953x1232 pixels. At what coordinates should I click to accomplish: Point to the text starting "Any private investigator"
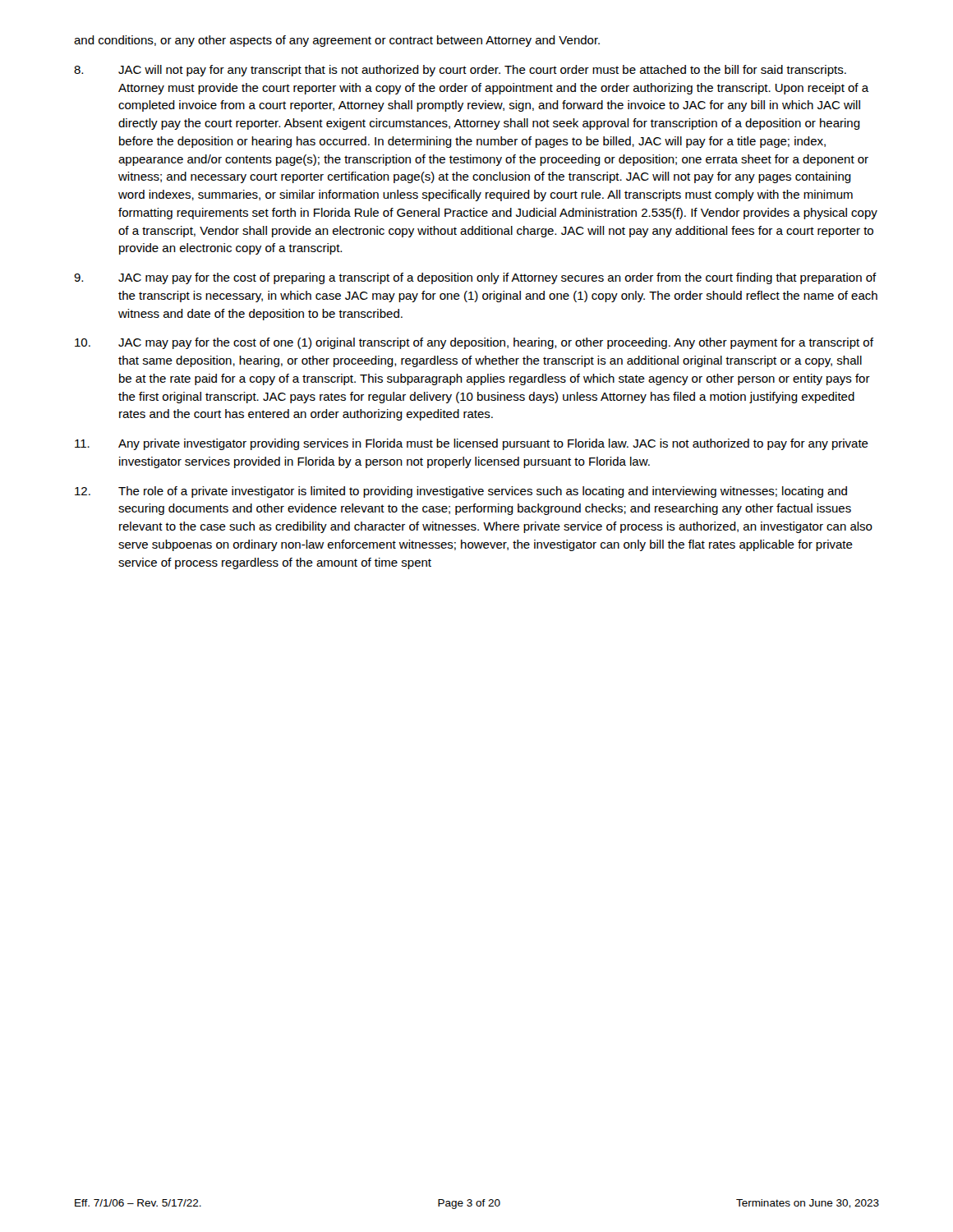click(476, 452)
